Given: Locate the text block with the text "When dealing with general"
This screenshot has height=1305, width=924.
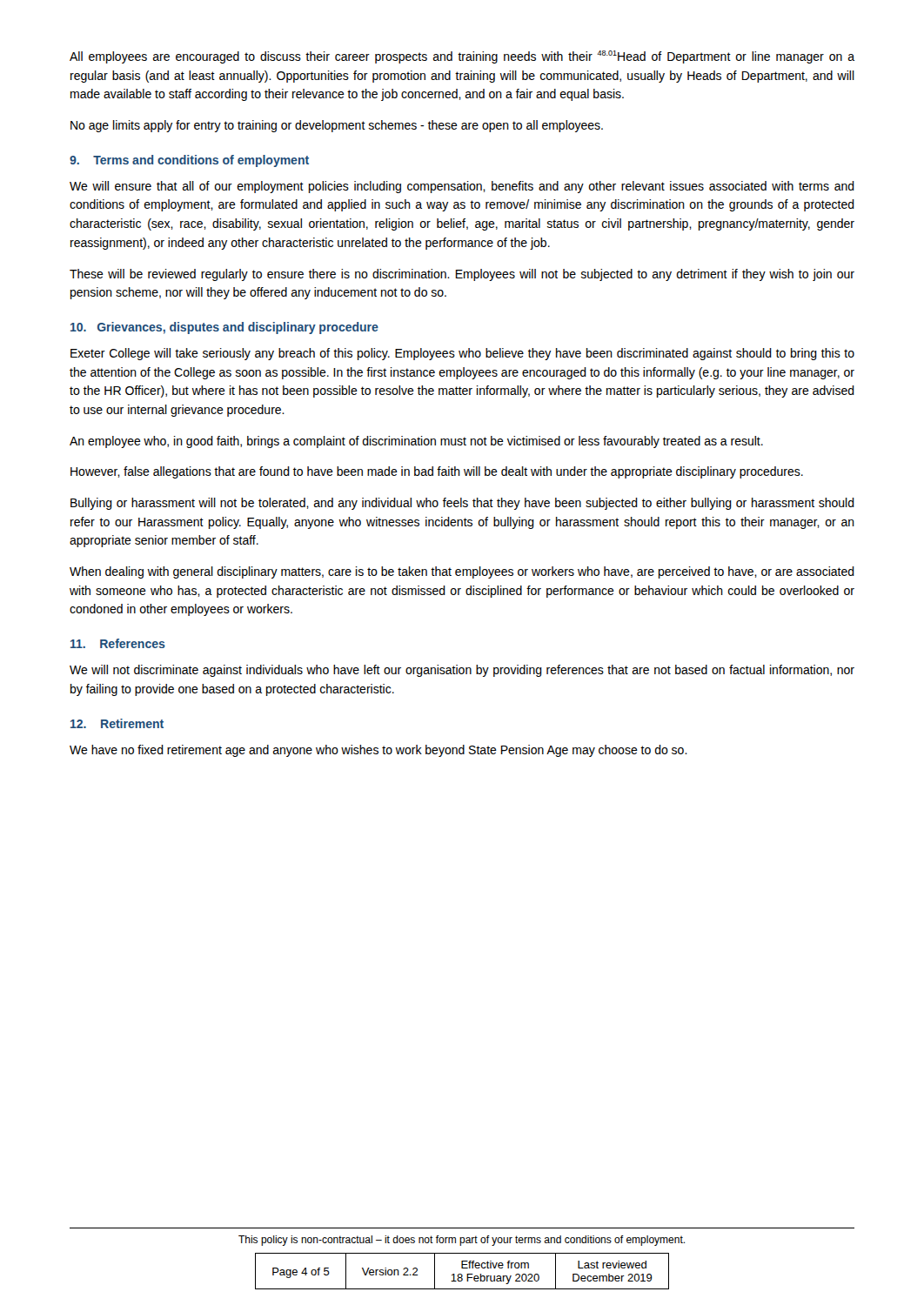Looking at the screenshot, I should point(462,591).
